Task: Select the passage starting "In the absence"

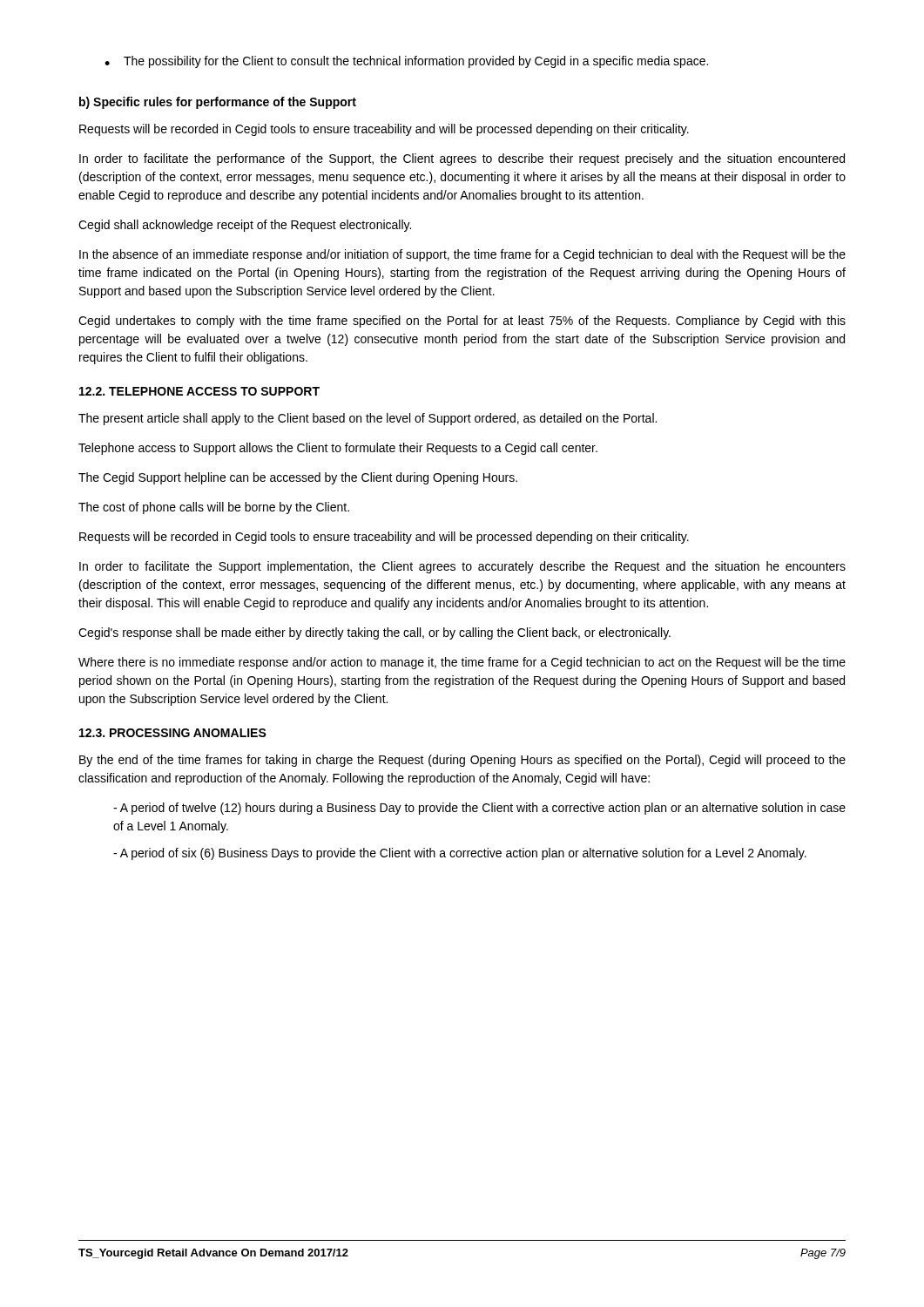Action: 462,273
